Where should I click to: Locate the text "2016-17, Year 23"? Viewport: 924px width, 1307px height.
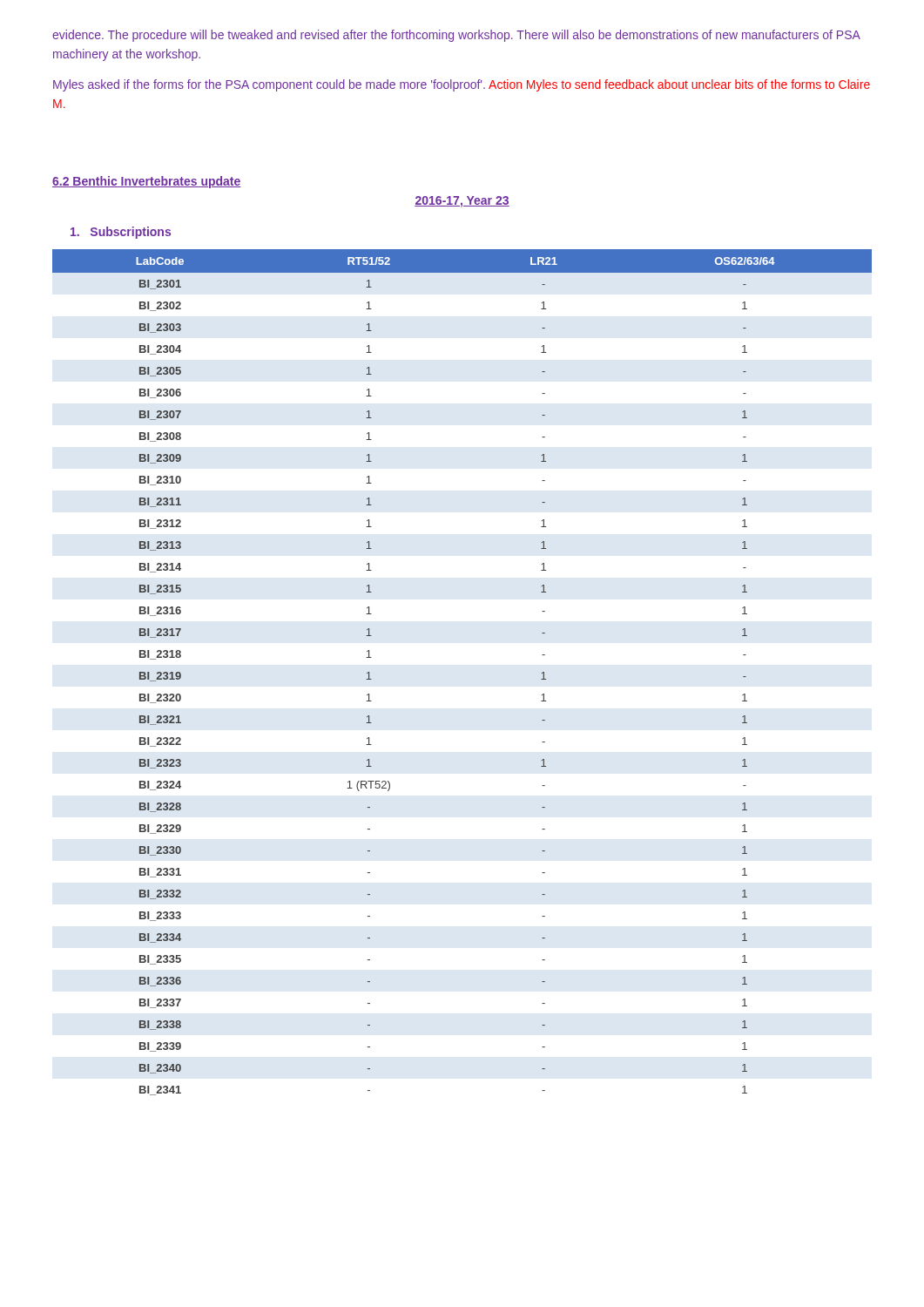click(x=462, y=200)
